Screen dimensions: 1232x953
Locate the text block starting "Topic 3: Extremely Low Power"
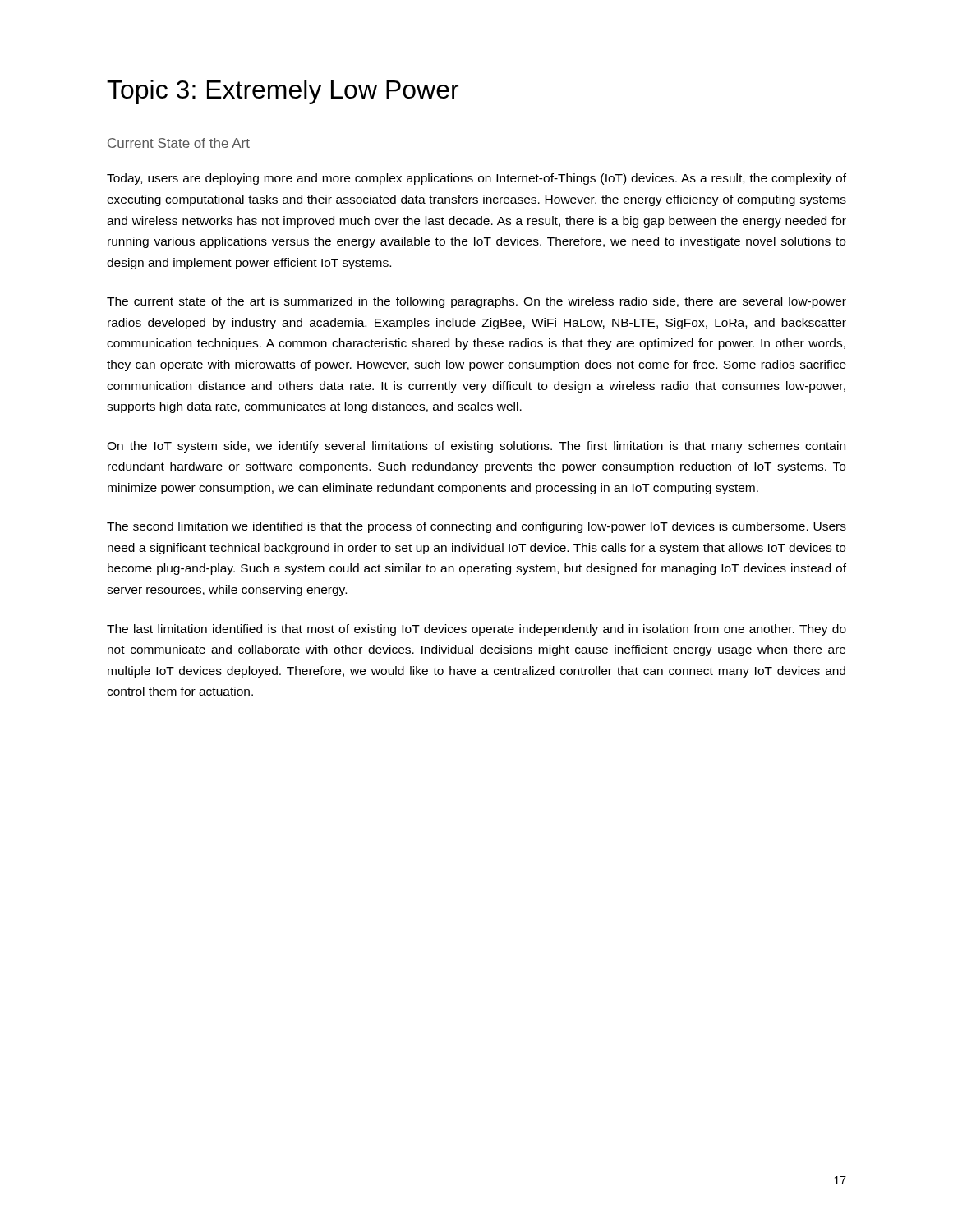pos(283,92)
